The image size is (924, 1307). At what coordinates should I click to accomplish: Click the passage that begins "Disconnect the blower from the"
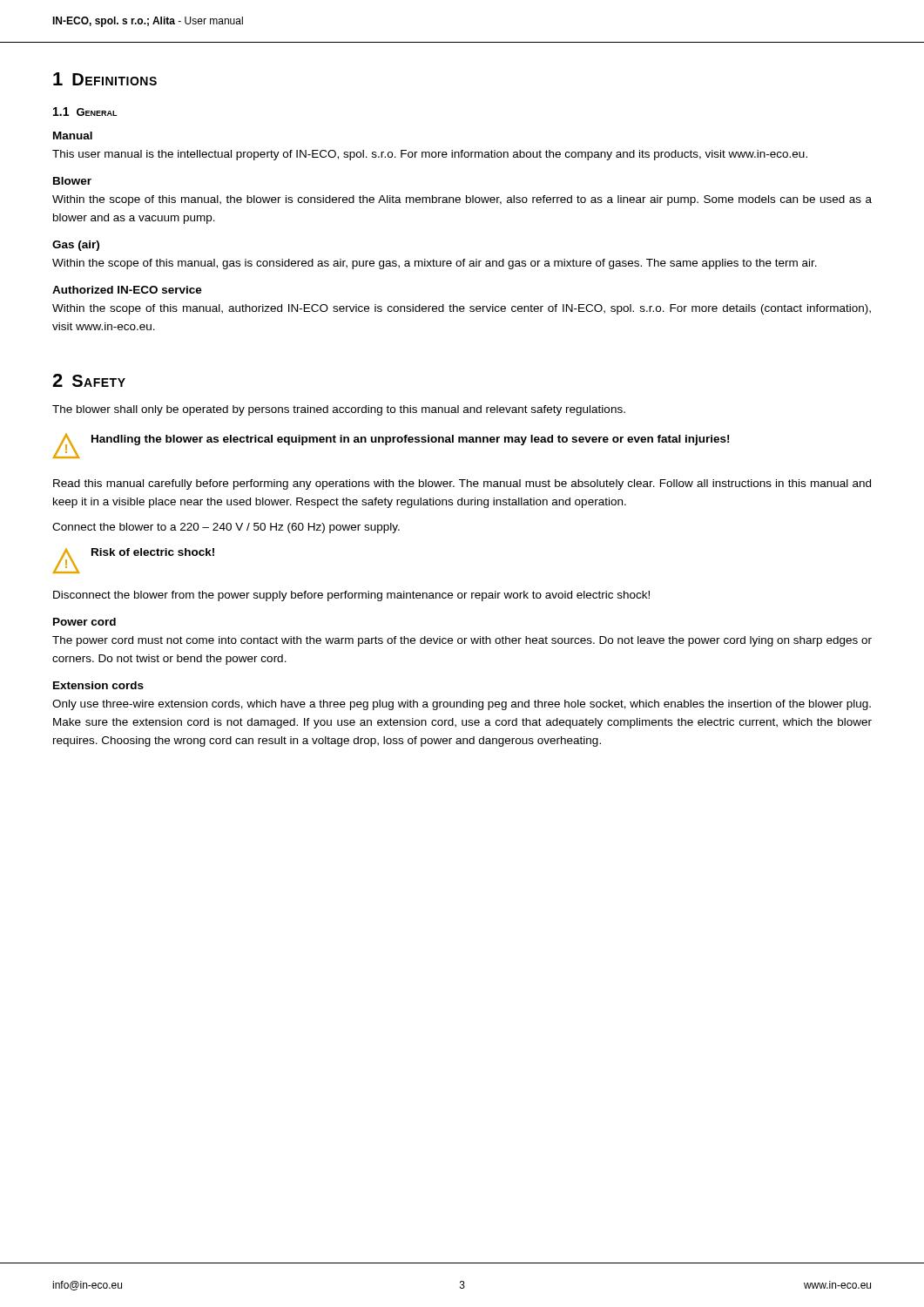[x=352, y=595]
